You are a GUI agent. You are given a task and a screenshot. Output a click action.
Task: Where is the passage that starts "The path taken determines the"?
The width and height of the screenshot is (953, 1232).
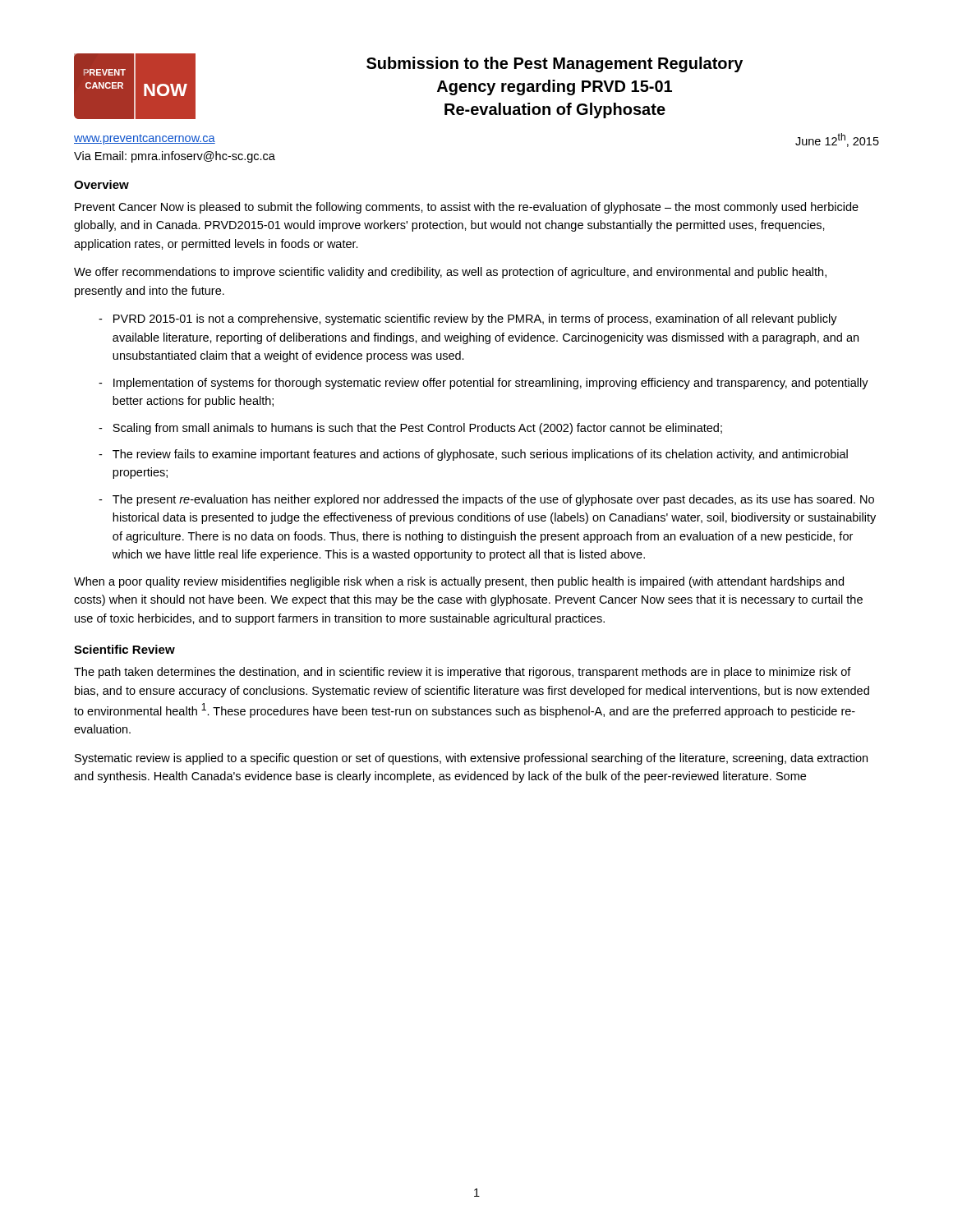(472, 701)
